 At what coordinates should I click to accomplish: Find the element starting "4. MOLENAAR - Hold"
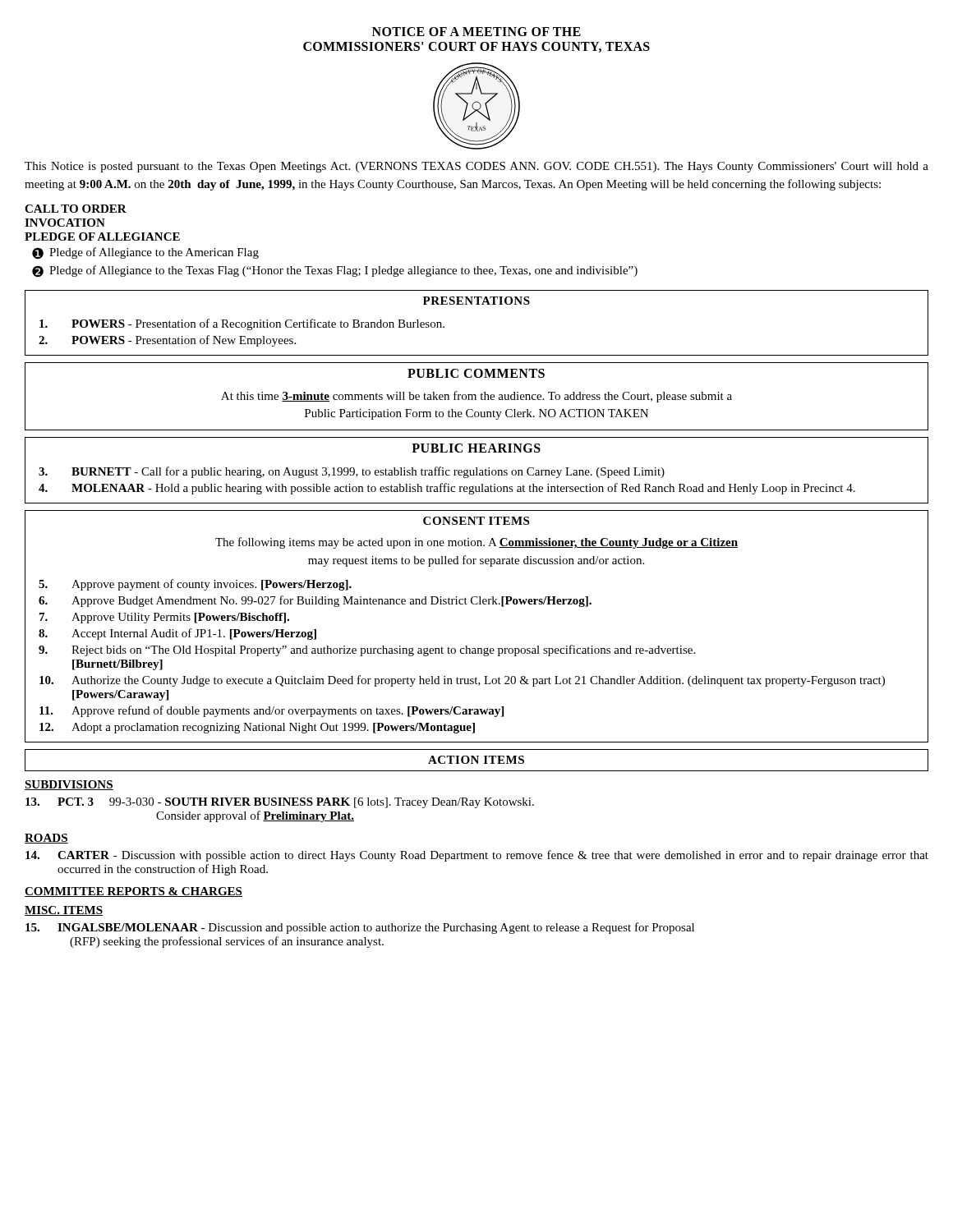click(476, 488)
